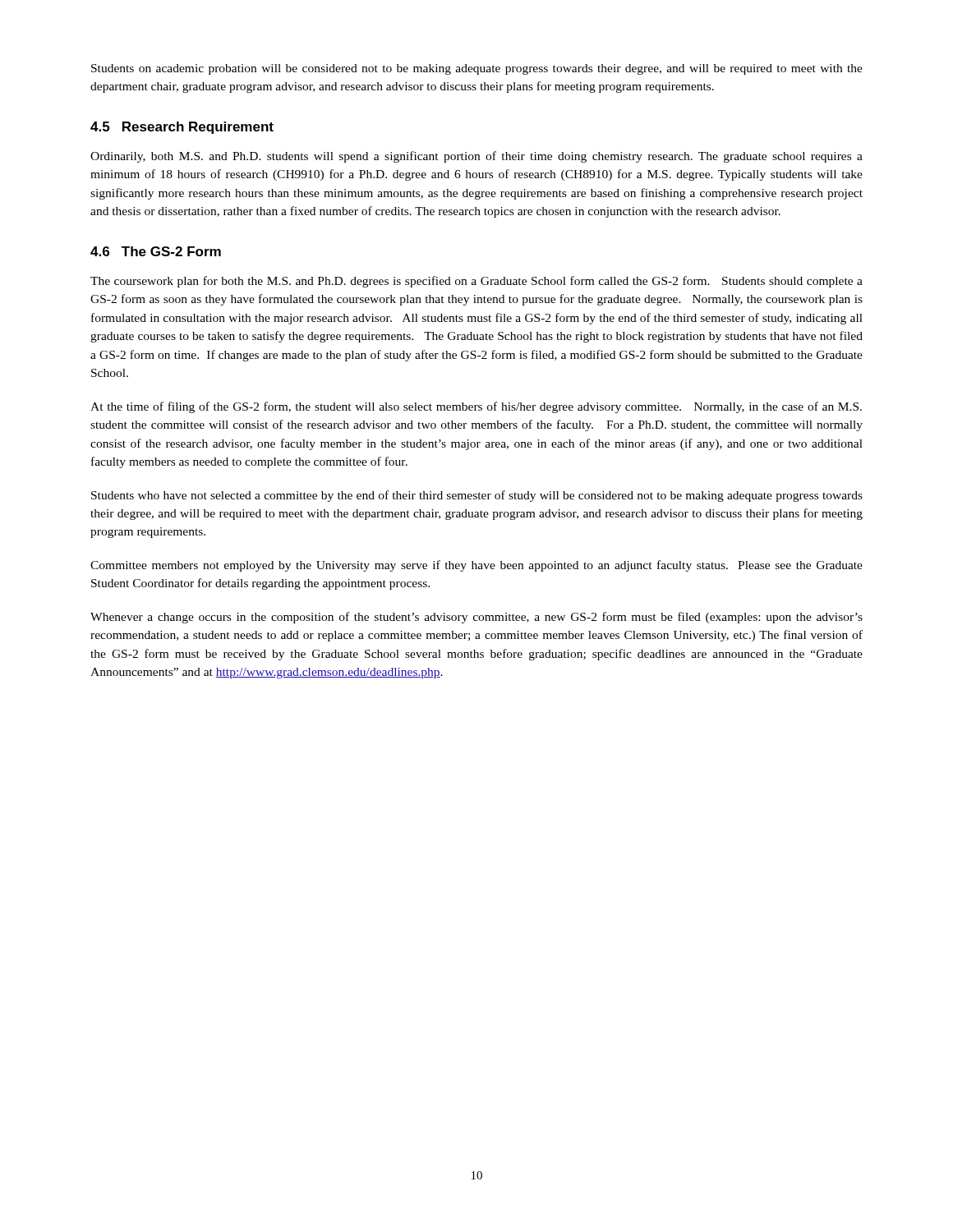
Task: Find the text block containing "Whenever a change occurs"
Action: (476, 644)
